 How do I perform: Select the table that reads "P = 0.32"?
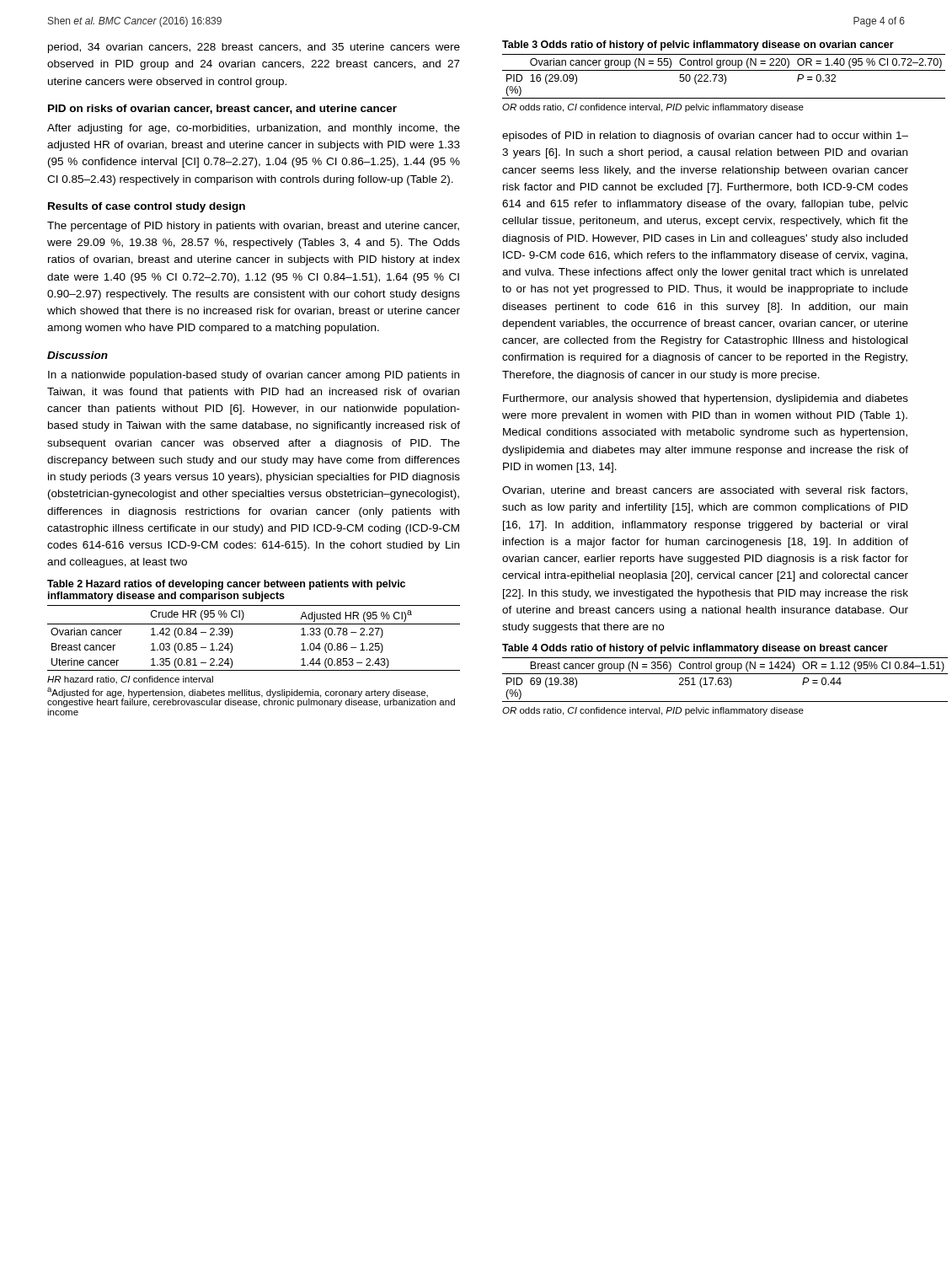(705, 76)
